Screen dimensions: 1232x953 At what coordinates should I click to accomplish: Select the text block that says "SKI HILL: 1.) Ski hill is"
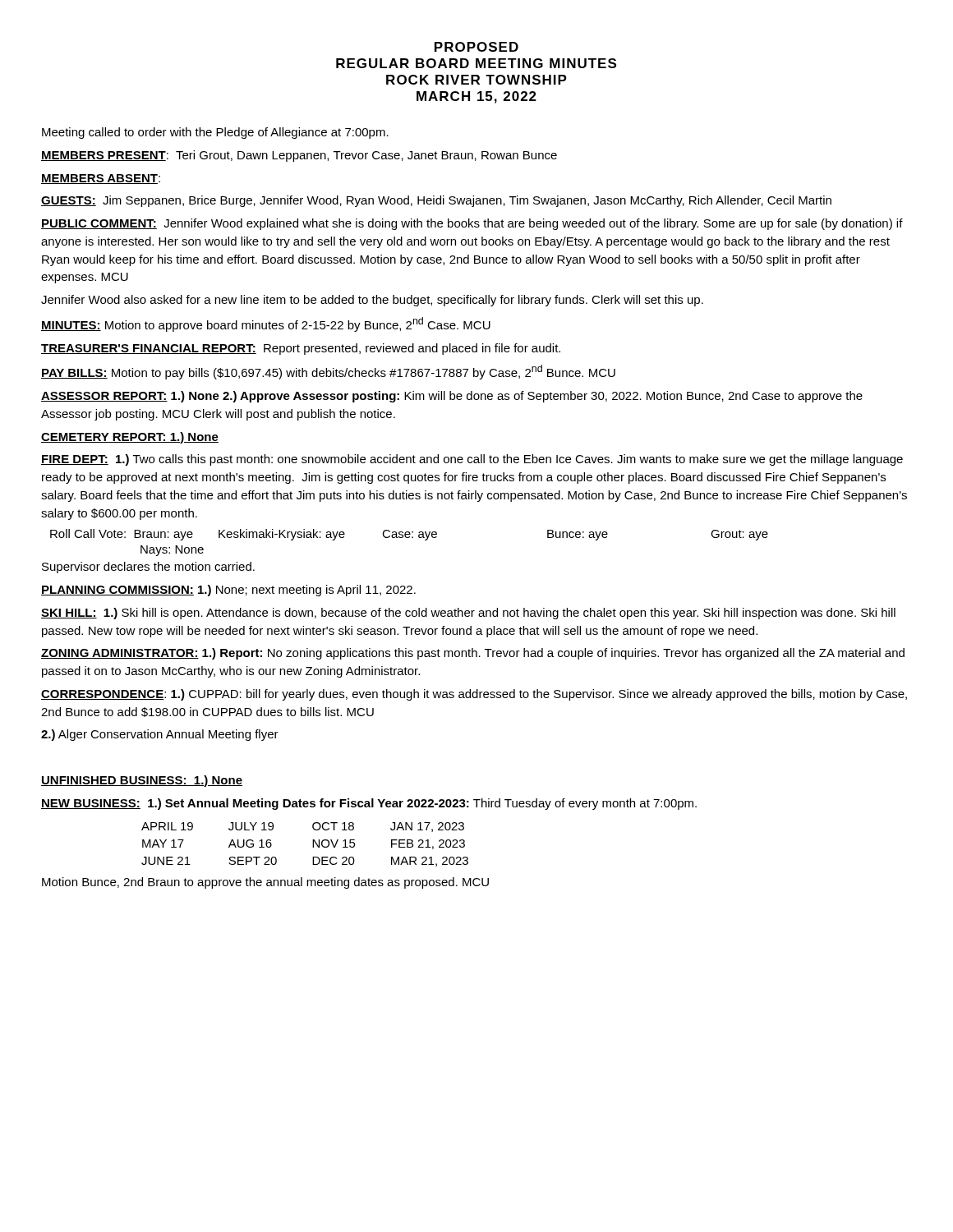click(x=476, y=621)
